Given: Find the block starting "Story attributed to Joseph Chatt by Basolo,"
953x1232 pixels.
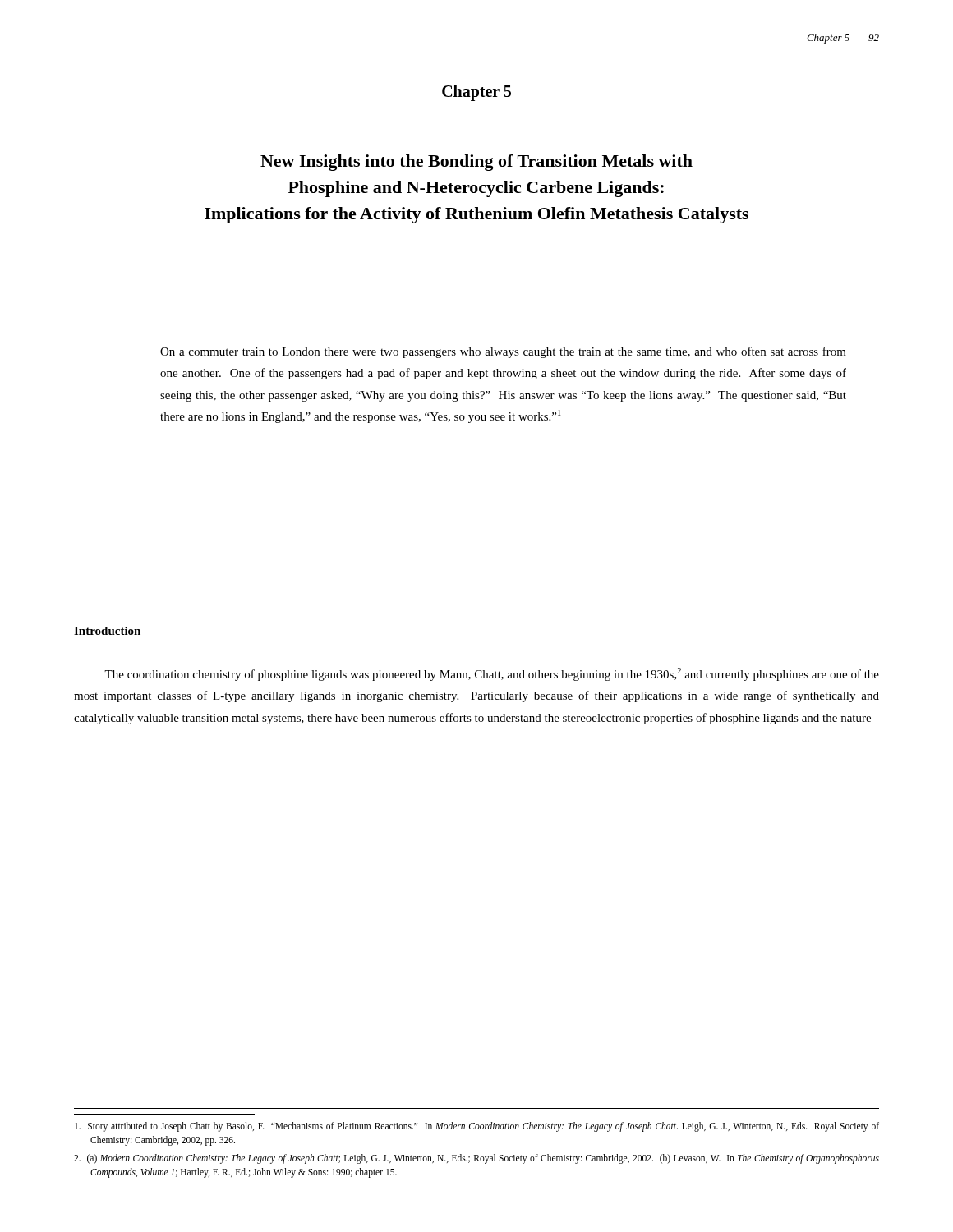Looking at the screenshot, I should tap(476, 1147).
